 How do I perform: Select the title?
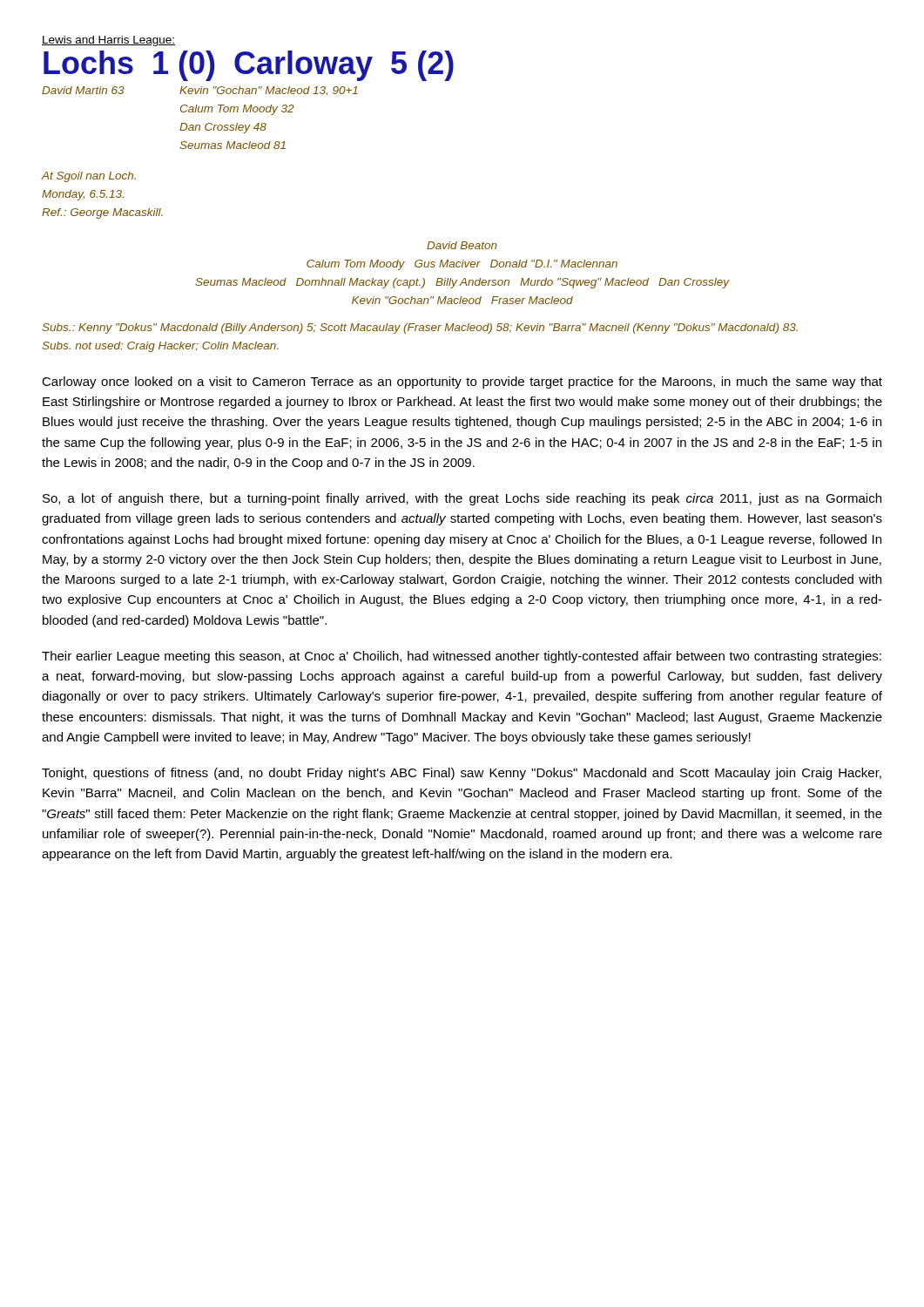(x=248, y=64)
